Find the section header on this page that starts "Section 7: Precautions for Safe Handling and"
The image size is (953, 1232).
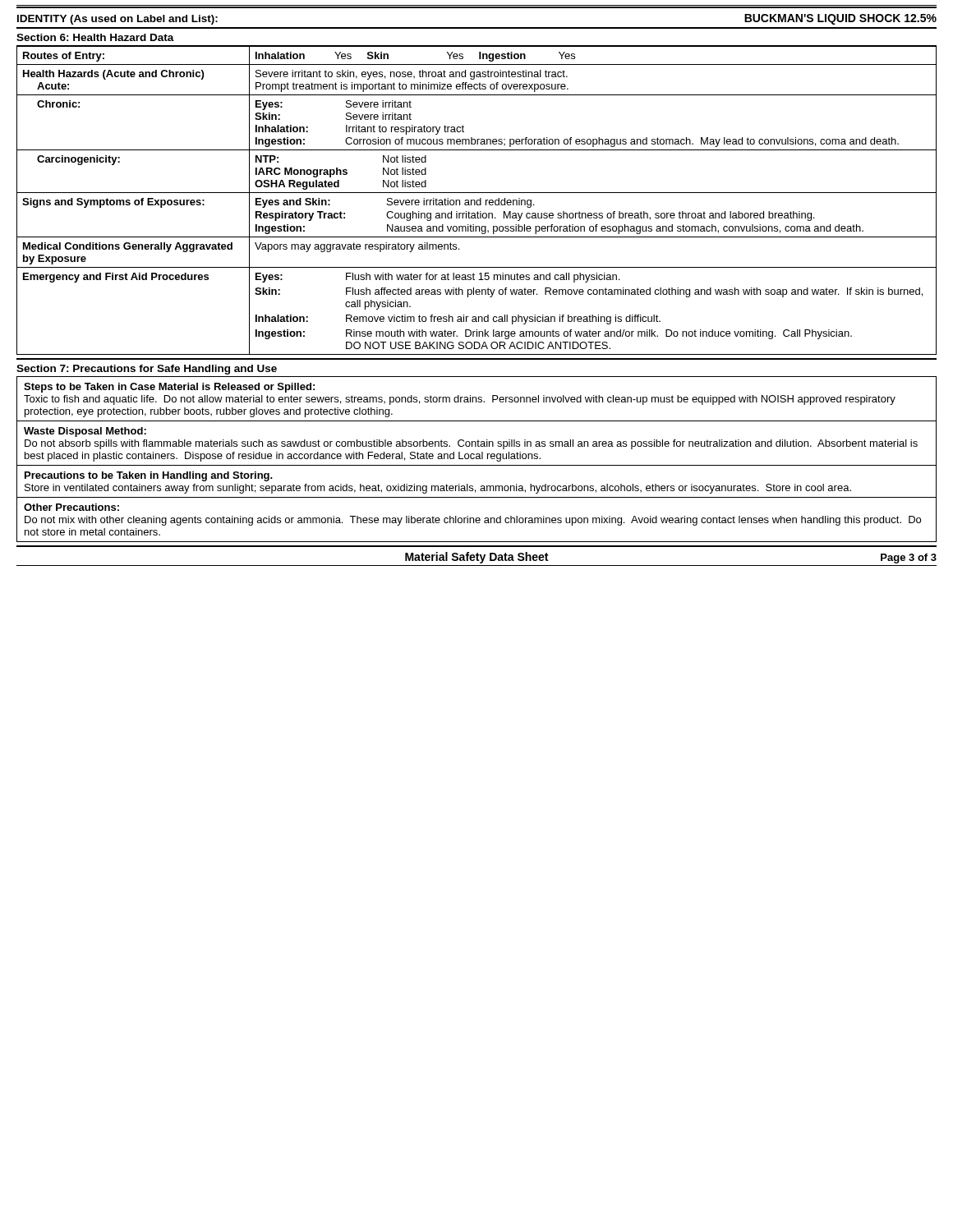[147, 368]
